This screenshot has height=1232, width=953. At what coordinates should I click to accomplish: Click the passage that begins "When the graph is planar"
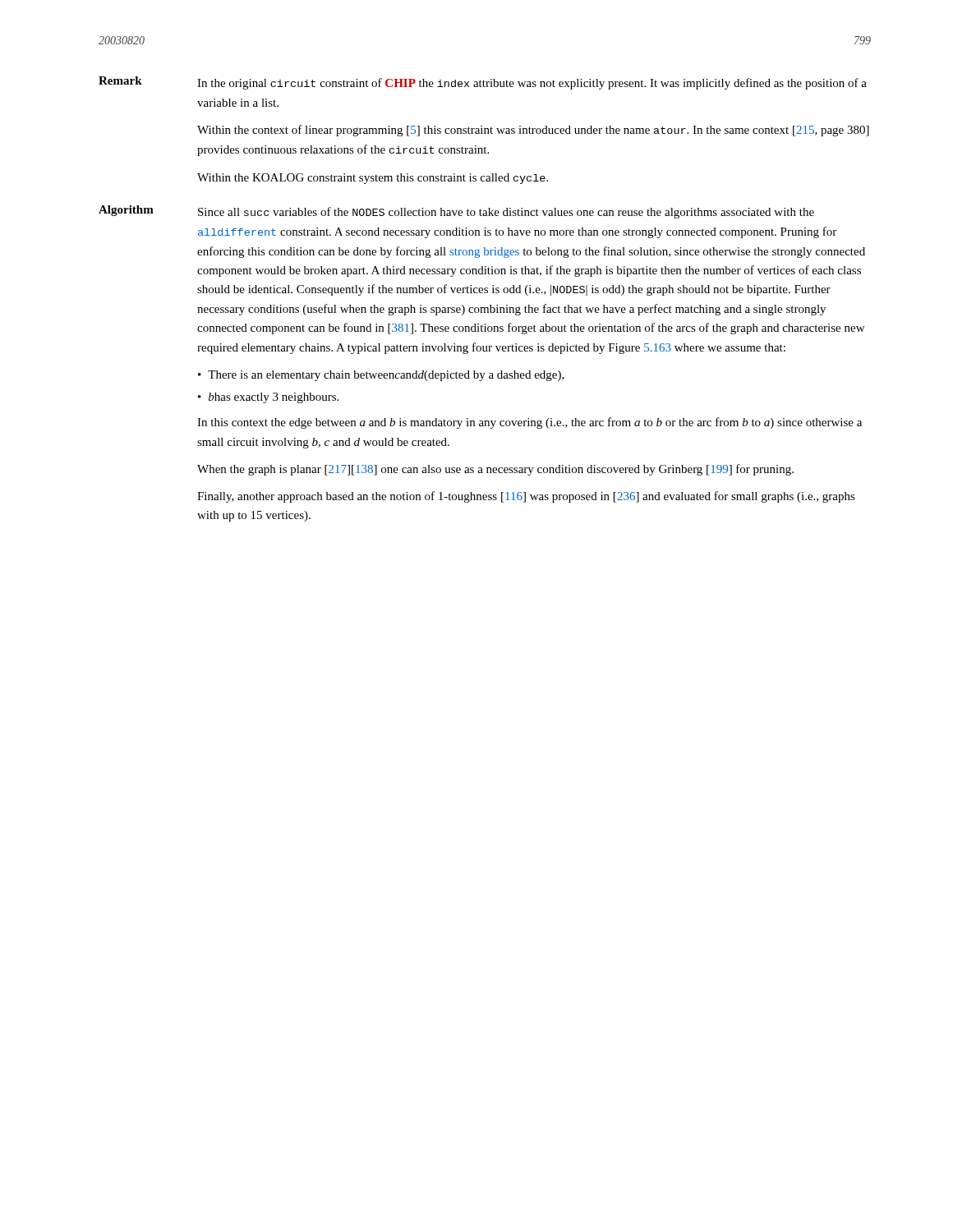pyautogui.click(x=496, y=469)
